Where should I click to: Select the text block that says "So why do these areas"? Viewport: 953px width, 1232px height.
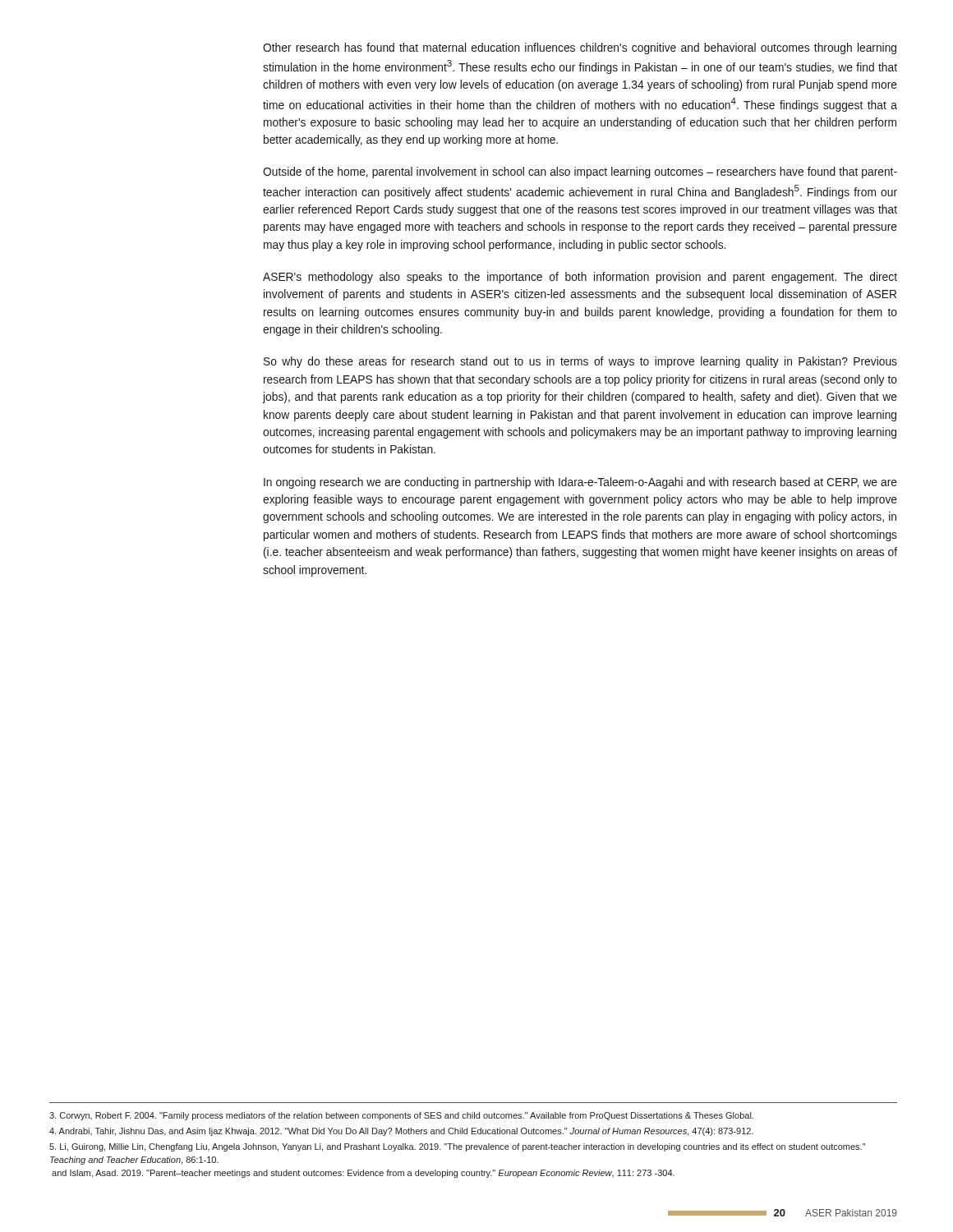pos(580,406)
